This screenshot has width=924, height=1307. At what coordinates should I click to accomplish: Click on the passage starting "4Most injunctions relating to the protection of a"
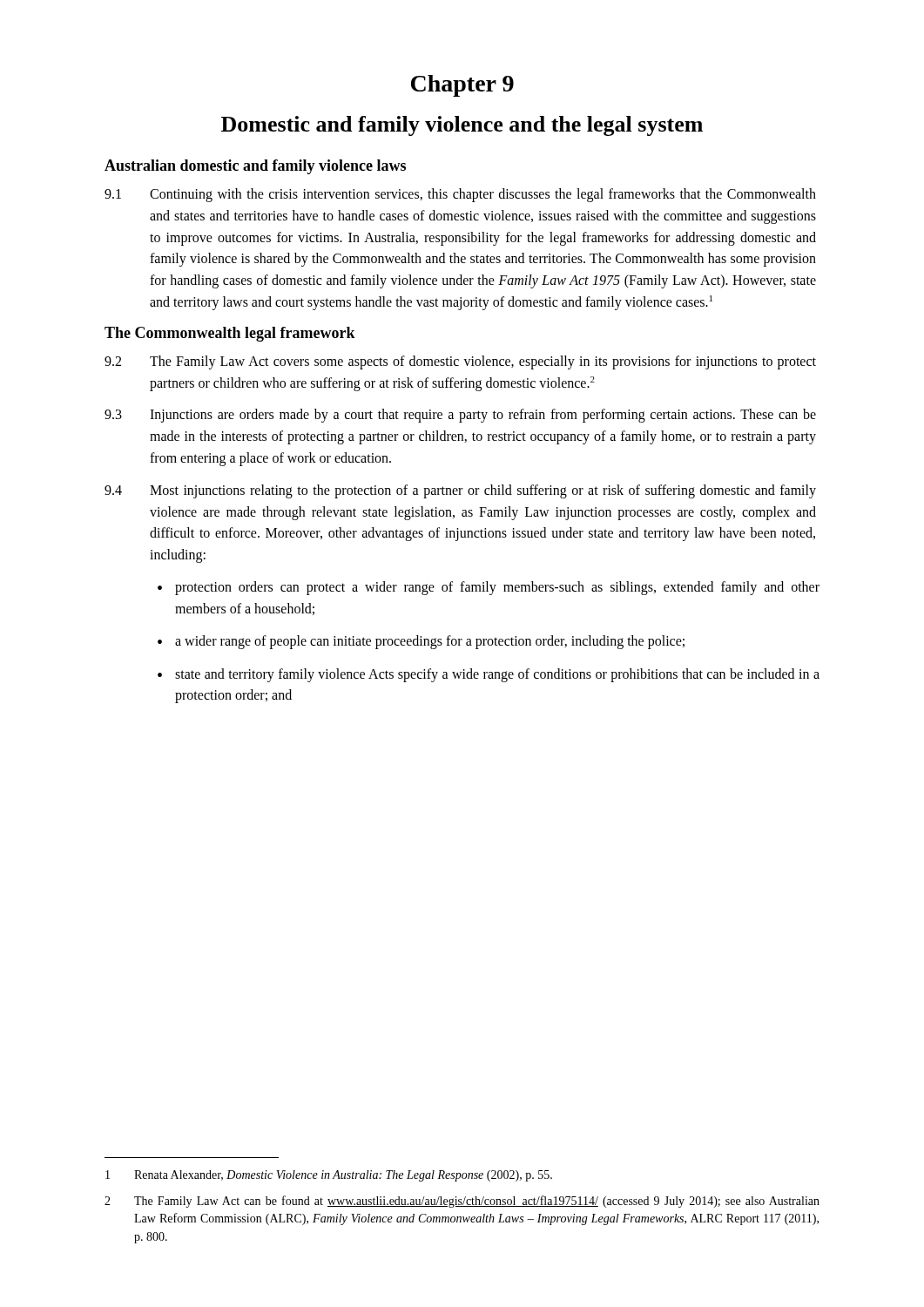point(460,523)
